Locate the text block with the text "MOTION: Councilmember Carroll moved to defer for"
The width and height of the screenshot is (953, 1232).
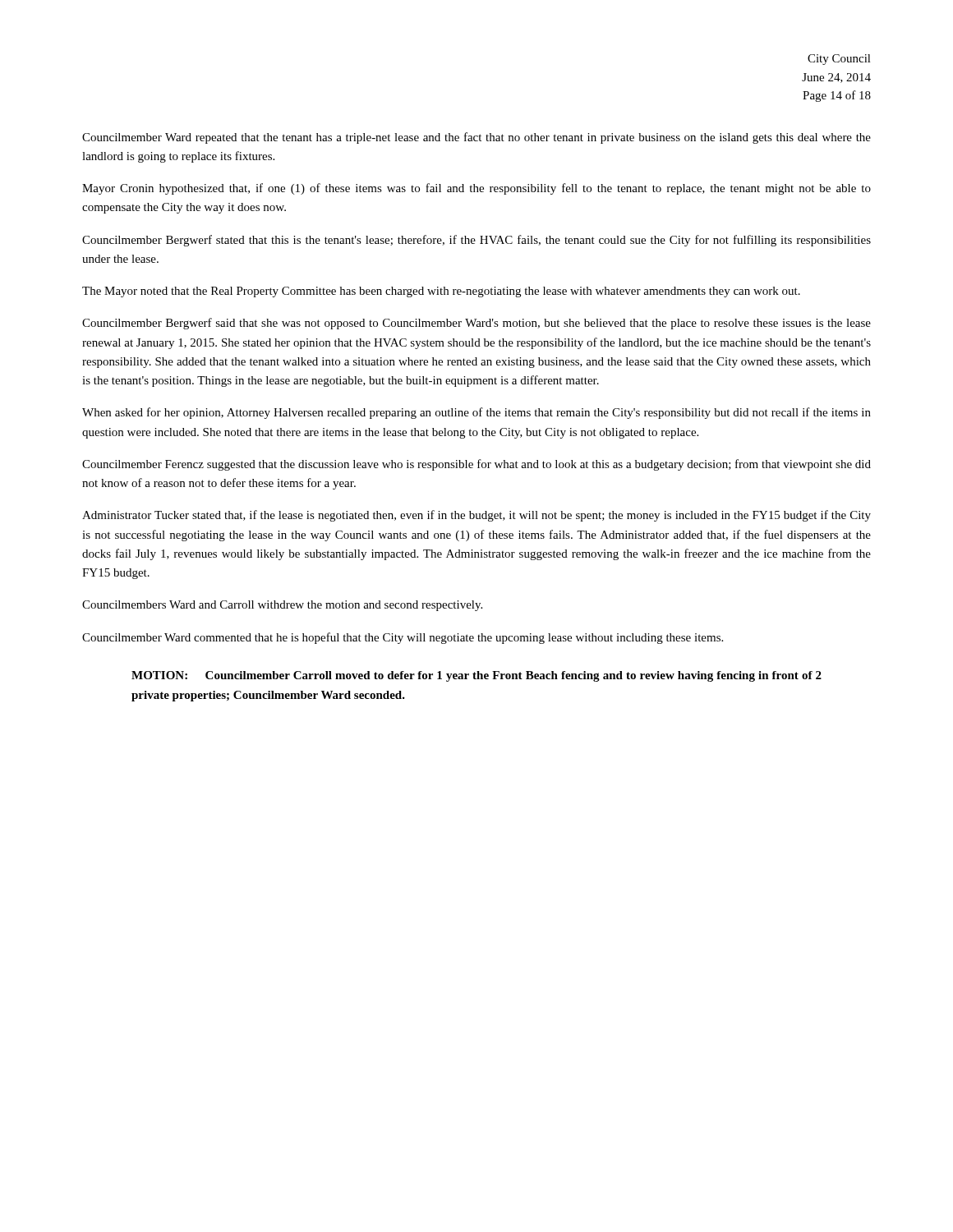pos(476,685)
